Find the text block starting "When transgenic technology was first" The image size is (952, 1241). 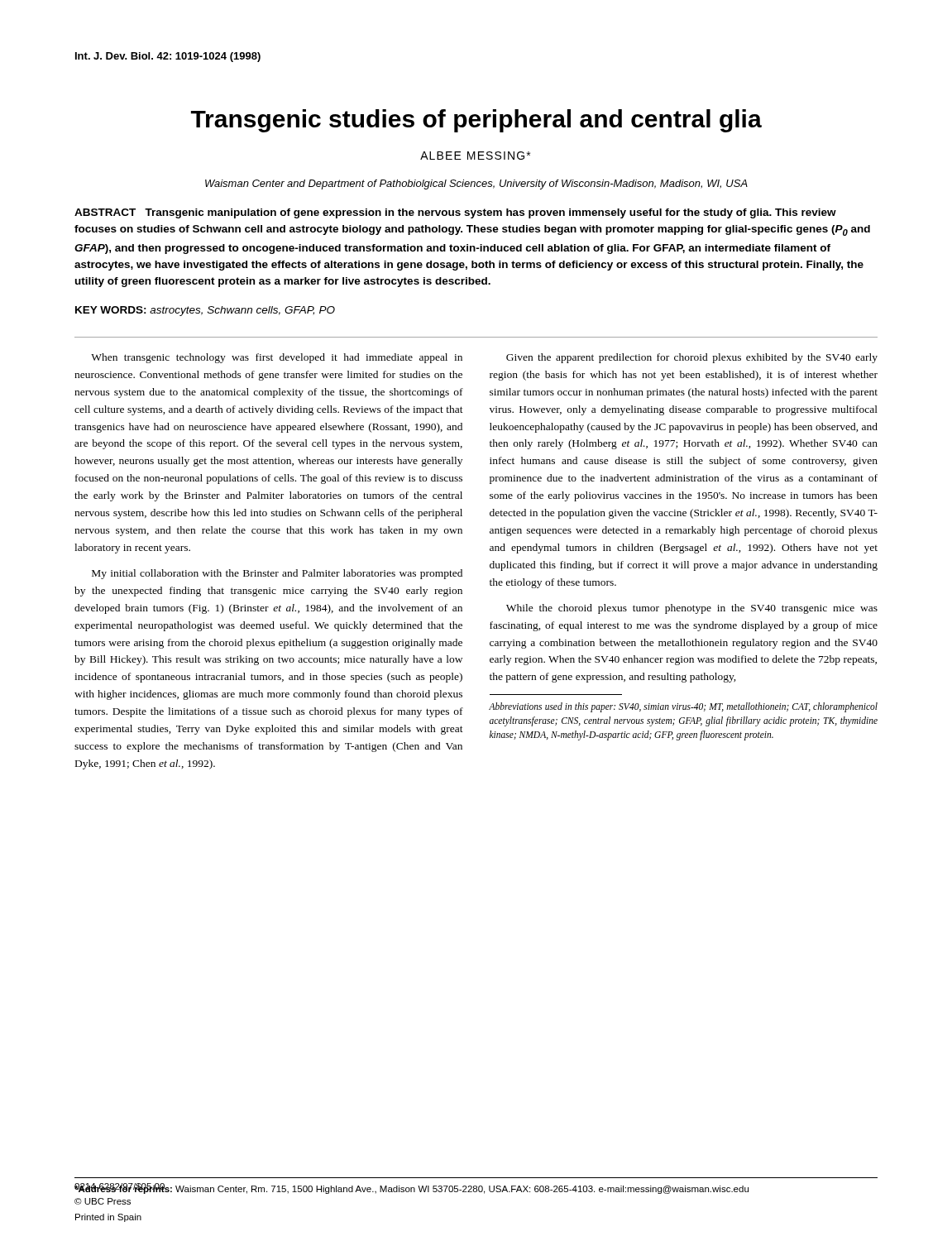point(269,561)
